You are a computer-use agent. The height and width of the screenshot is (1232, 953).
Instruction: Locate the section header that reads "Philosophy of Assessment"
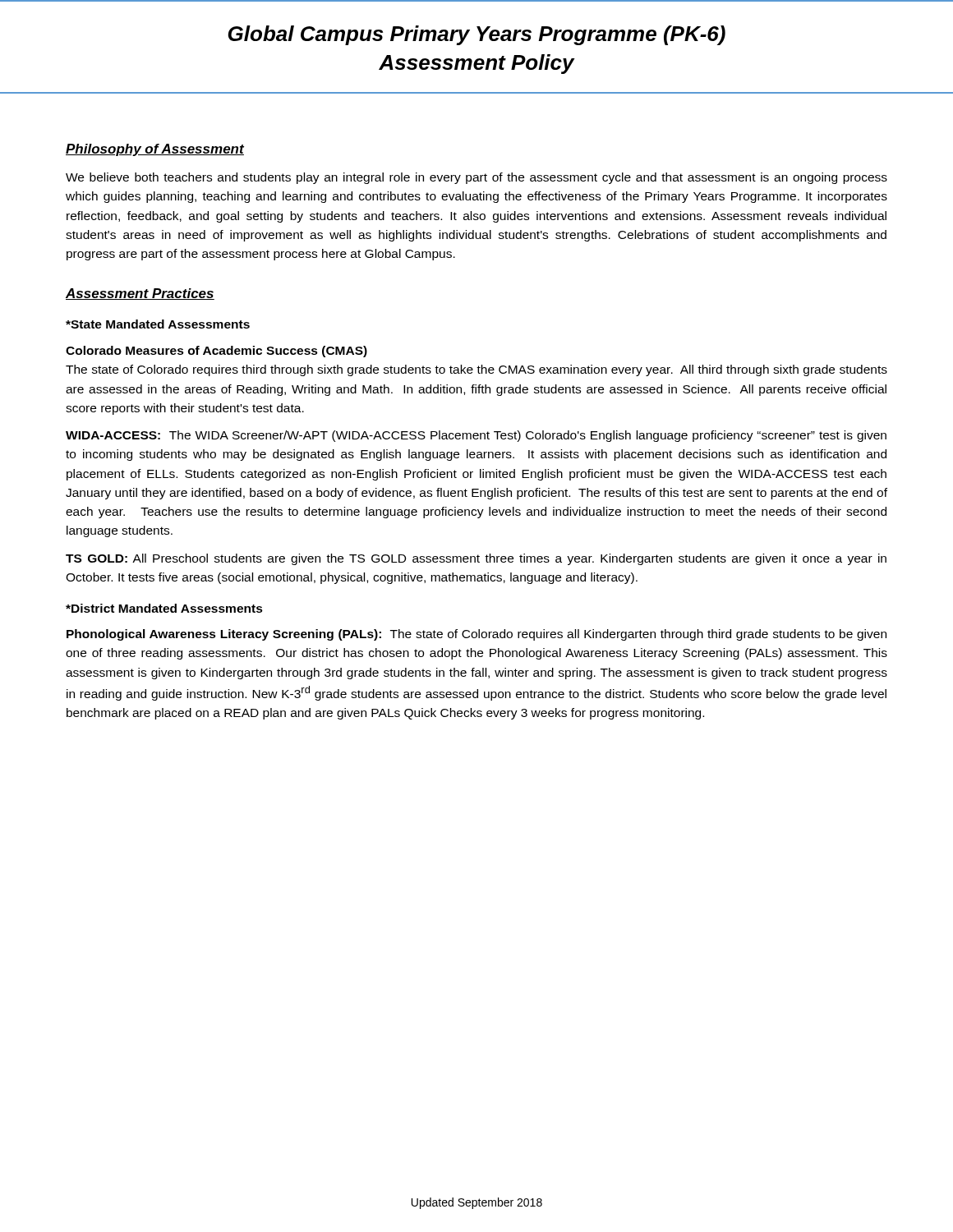pyautogui.click(x=155, y=149)
